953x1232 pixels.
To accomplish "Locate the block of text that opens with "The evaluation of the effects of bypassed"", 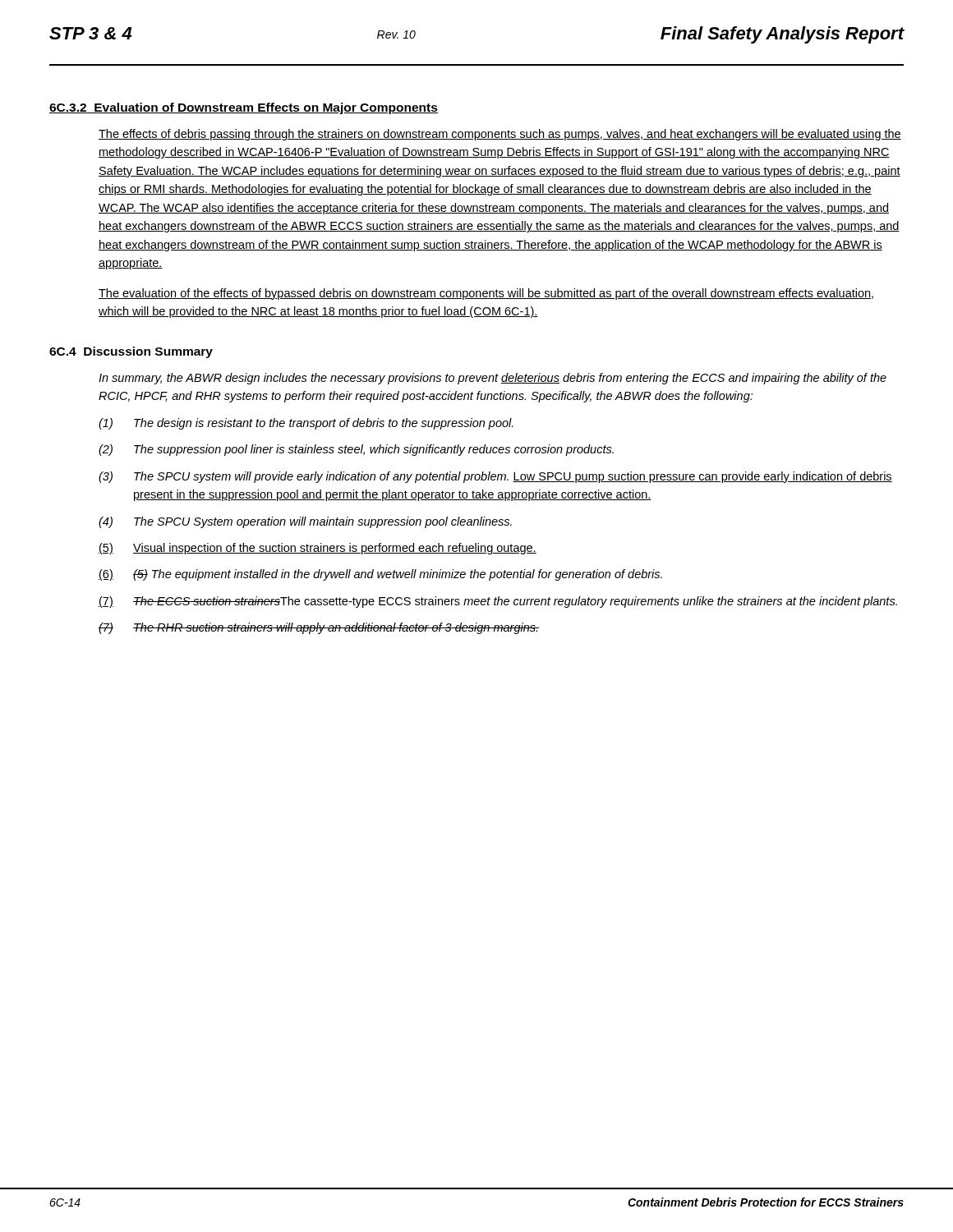I will click(486, 302).
